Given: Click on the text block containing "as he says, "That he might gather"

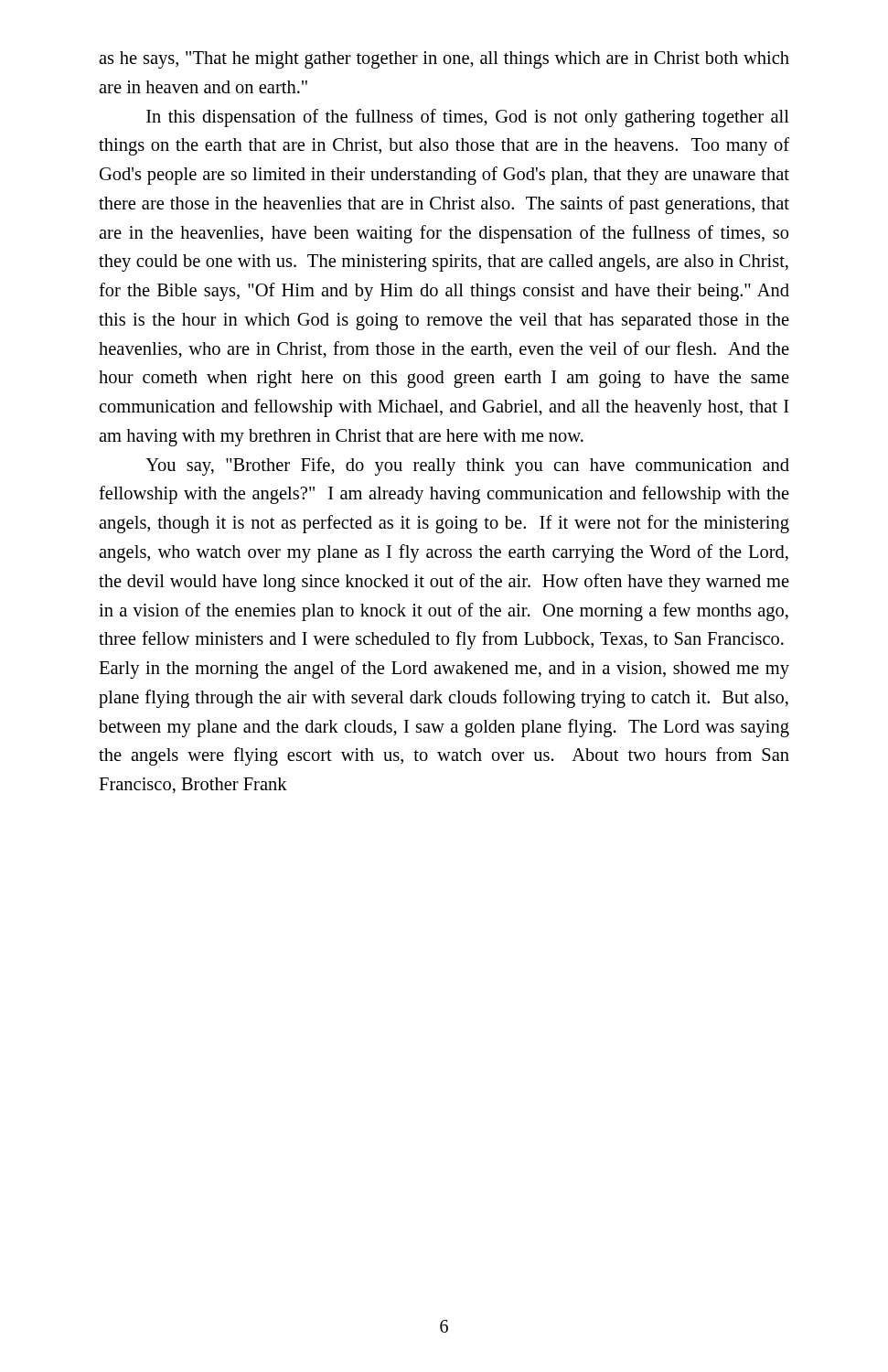Looking at the screenshot, I should pos(444,422).
